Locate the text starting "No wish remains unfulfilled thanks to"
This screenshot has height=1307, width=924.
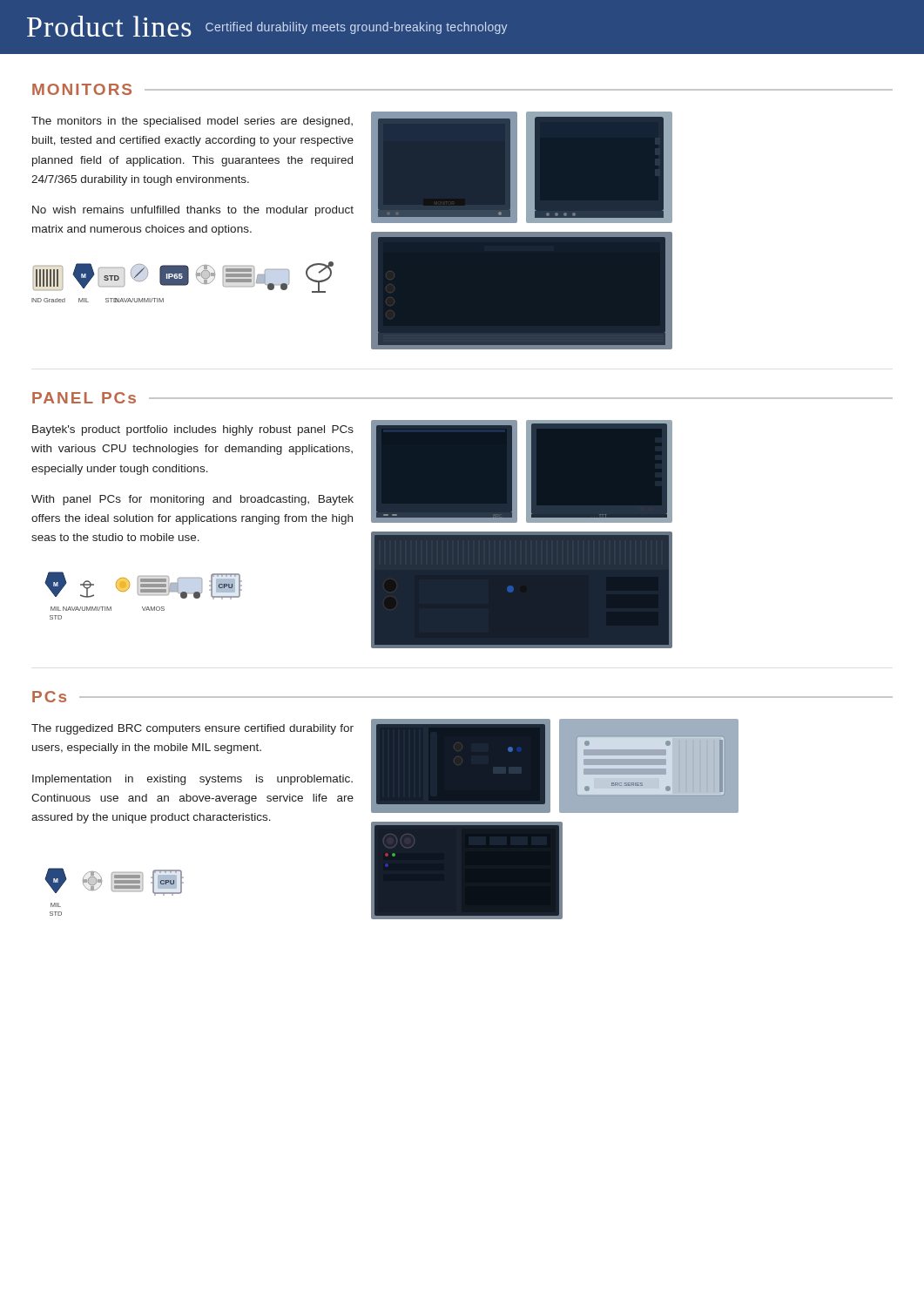click(x=192, y=219)
